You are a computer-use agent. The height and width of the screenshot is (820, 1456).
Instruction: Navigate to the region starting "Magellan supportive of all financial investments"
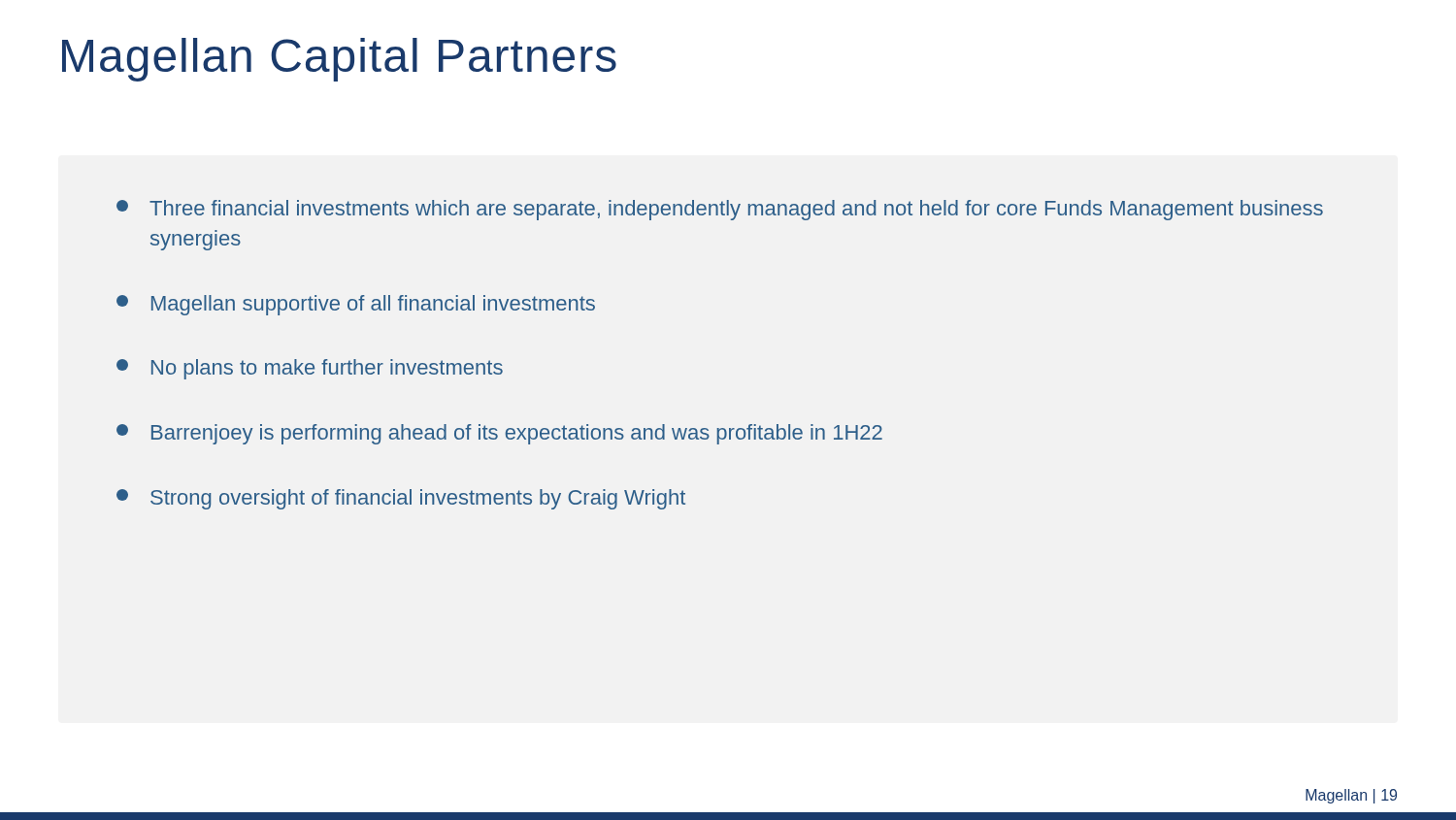(x=356, y=305)
